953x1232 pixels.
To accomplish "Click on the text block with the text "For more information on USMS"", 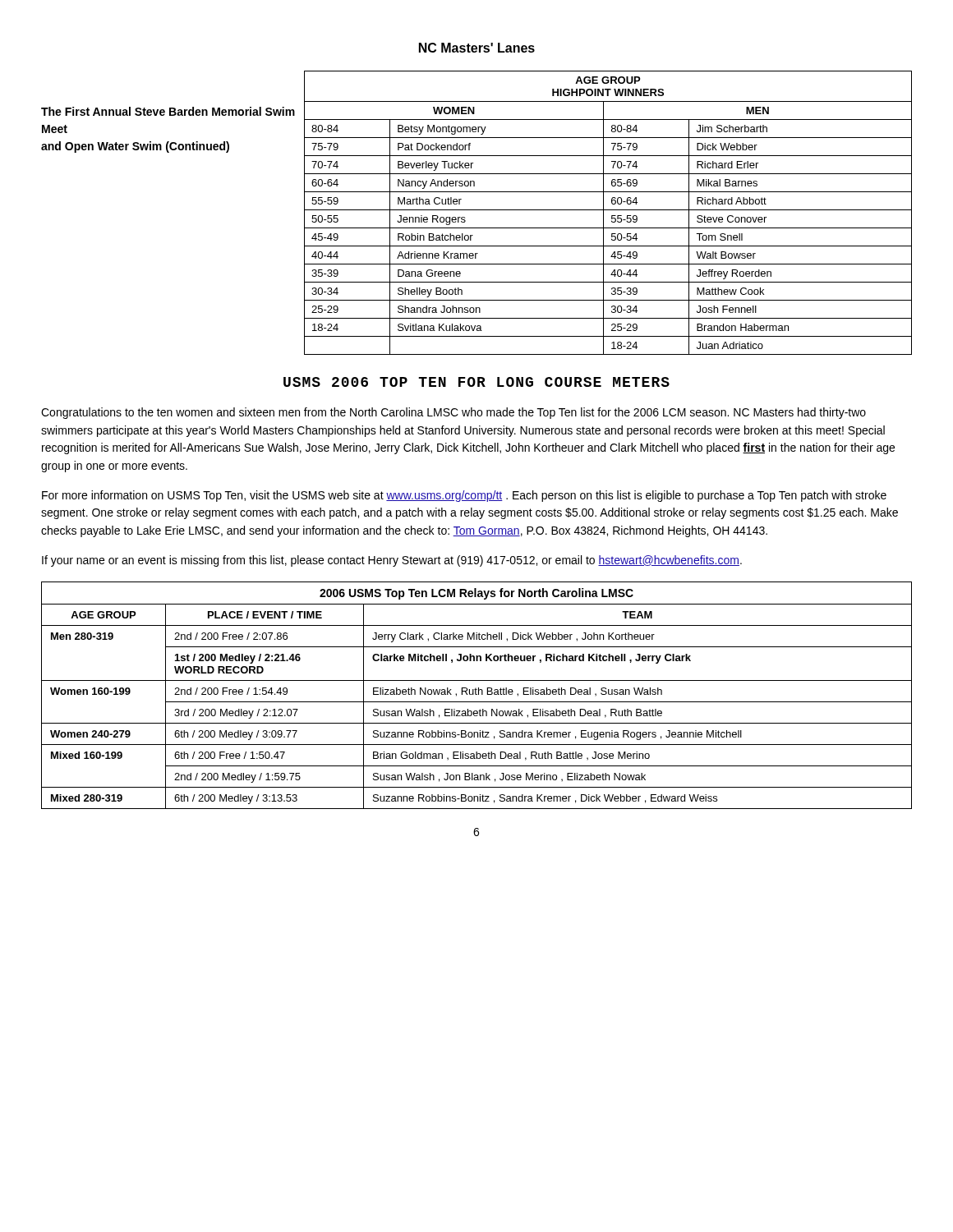I will tap(470, 513).
